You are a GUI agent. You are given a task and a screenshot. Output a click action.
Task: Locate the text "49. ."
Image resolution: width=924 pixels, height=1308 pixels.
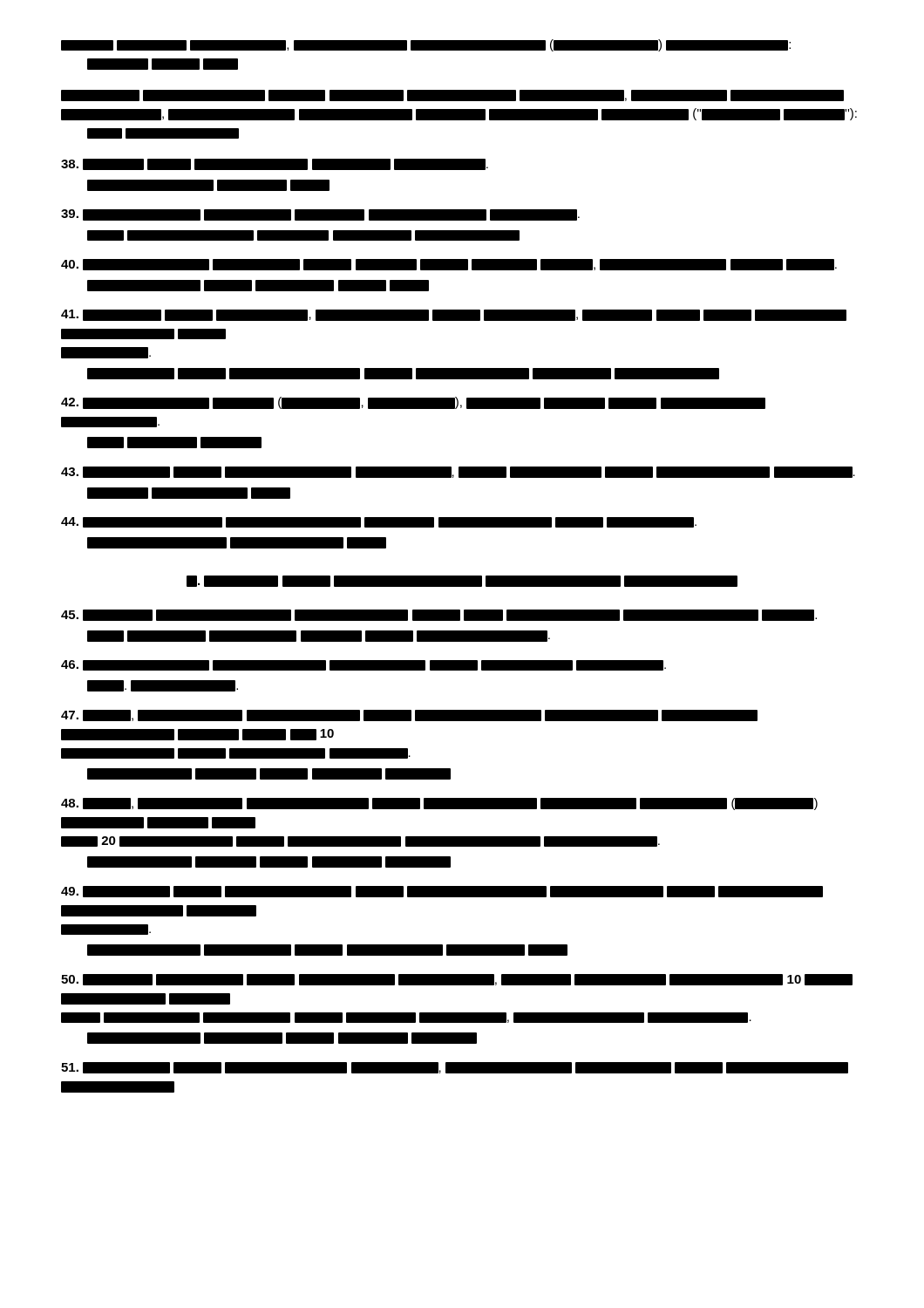pos(442,892)
